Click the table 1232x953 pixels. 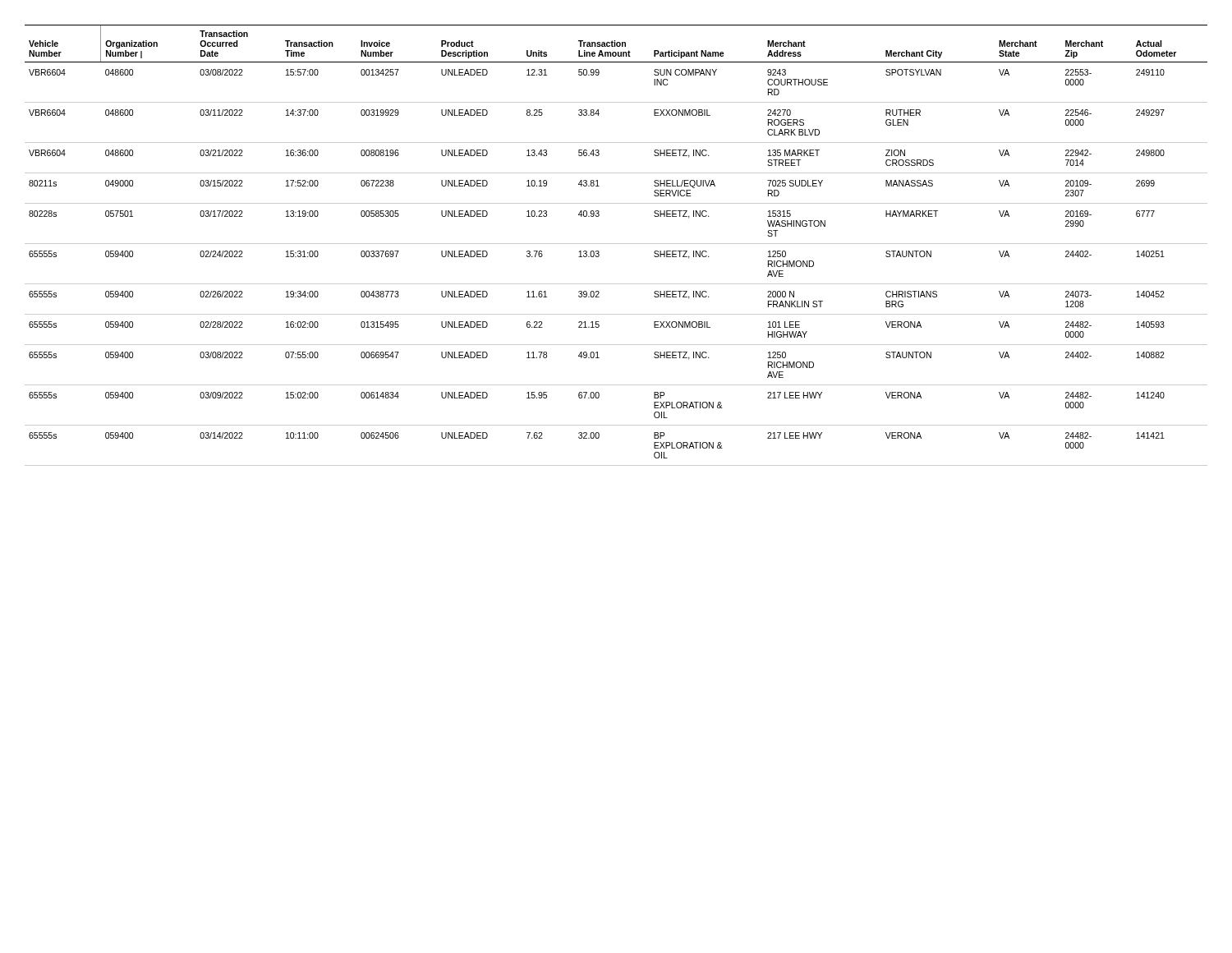click(x=616, y=245)
